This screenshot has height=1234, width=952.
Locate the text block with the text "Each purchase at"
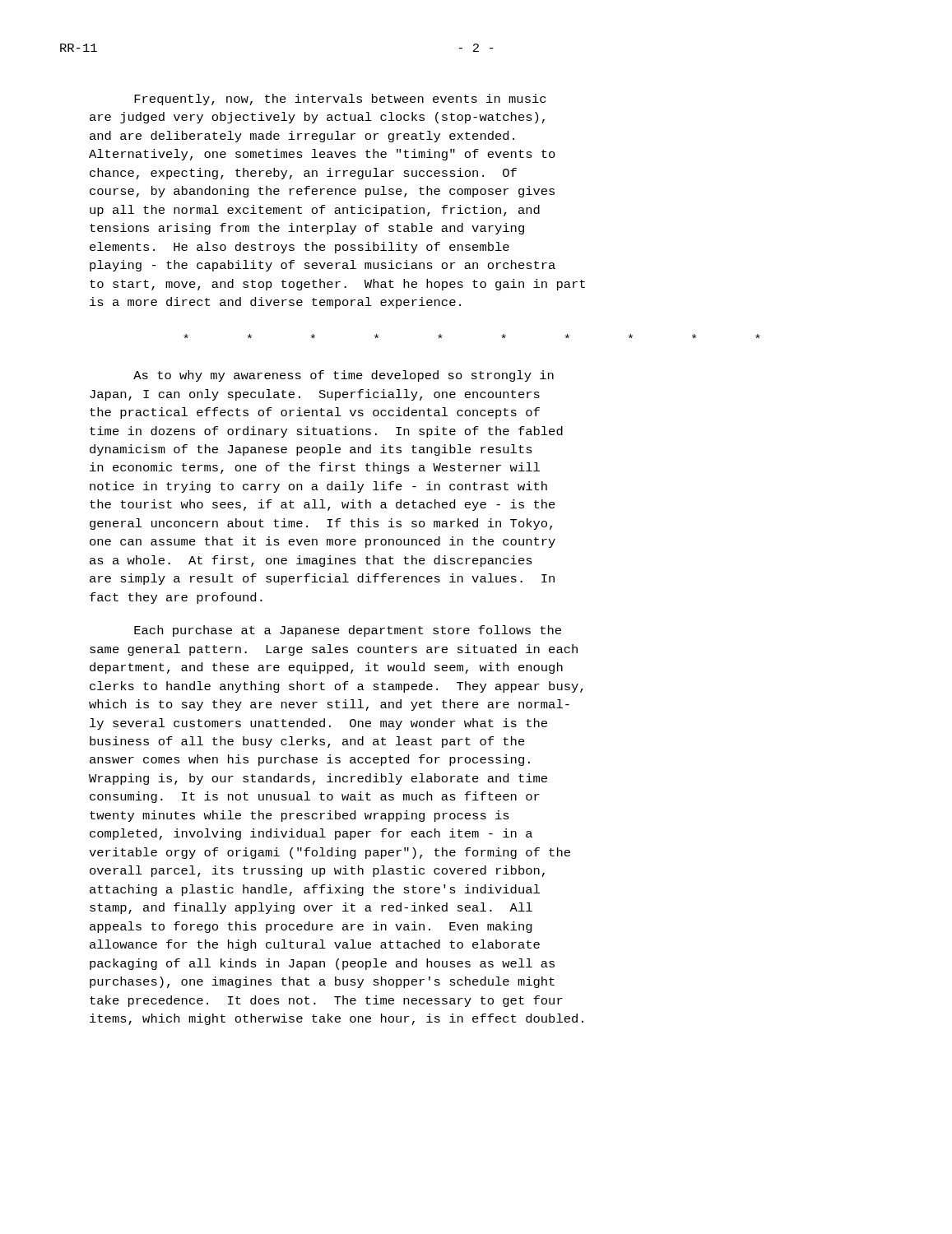pos(338,825)
